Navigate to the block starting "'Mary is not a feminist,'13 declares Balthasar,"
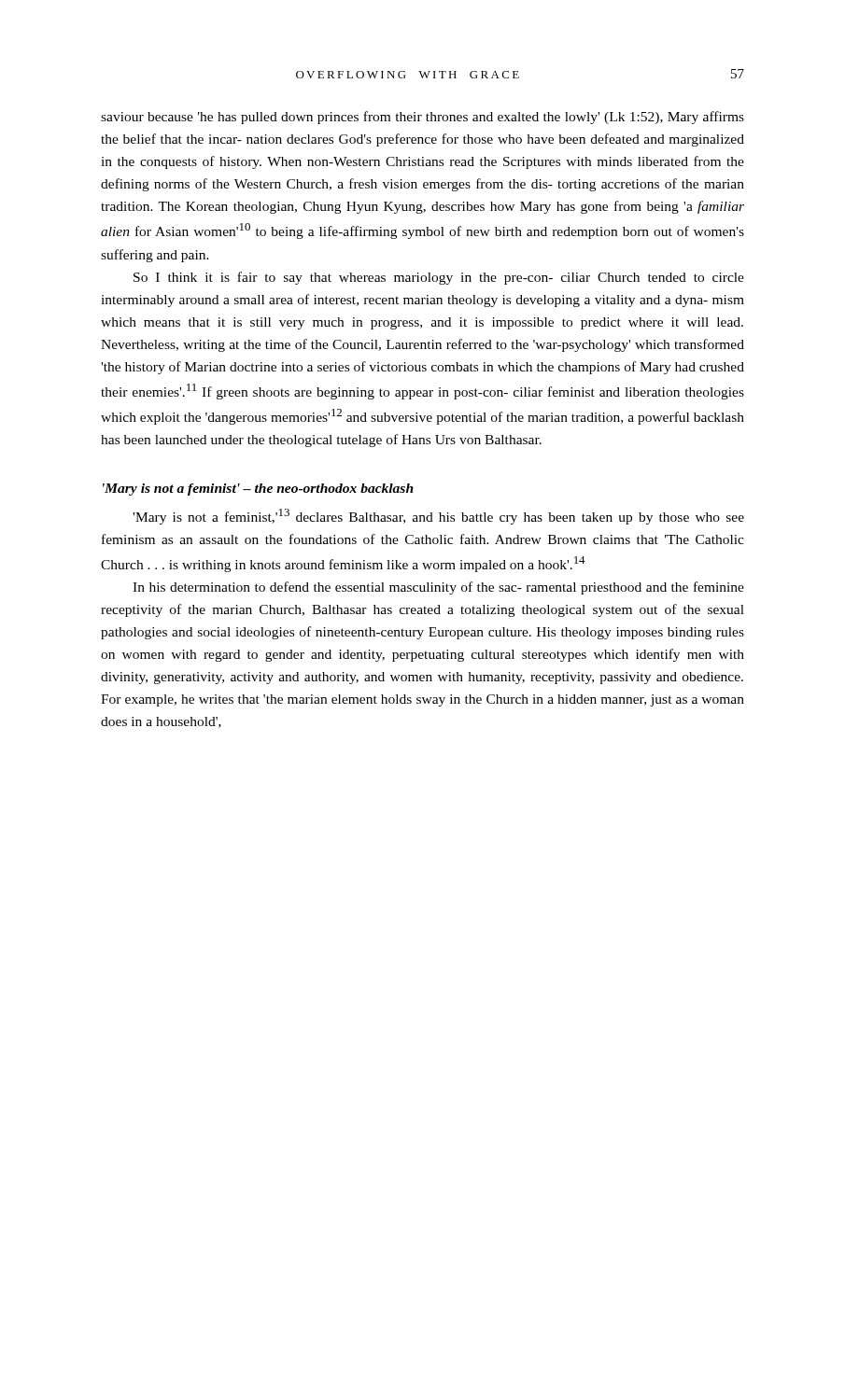 point(422,540)
